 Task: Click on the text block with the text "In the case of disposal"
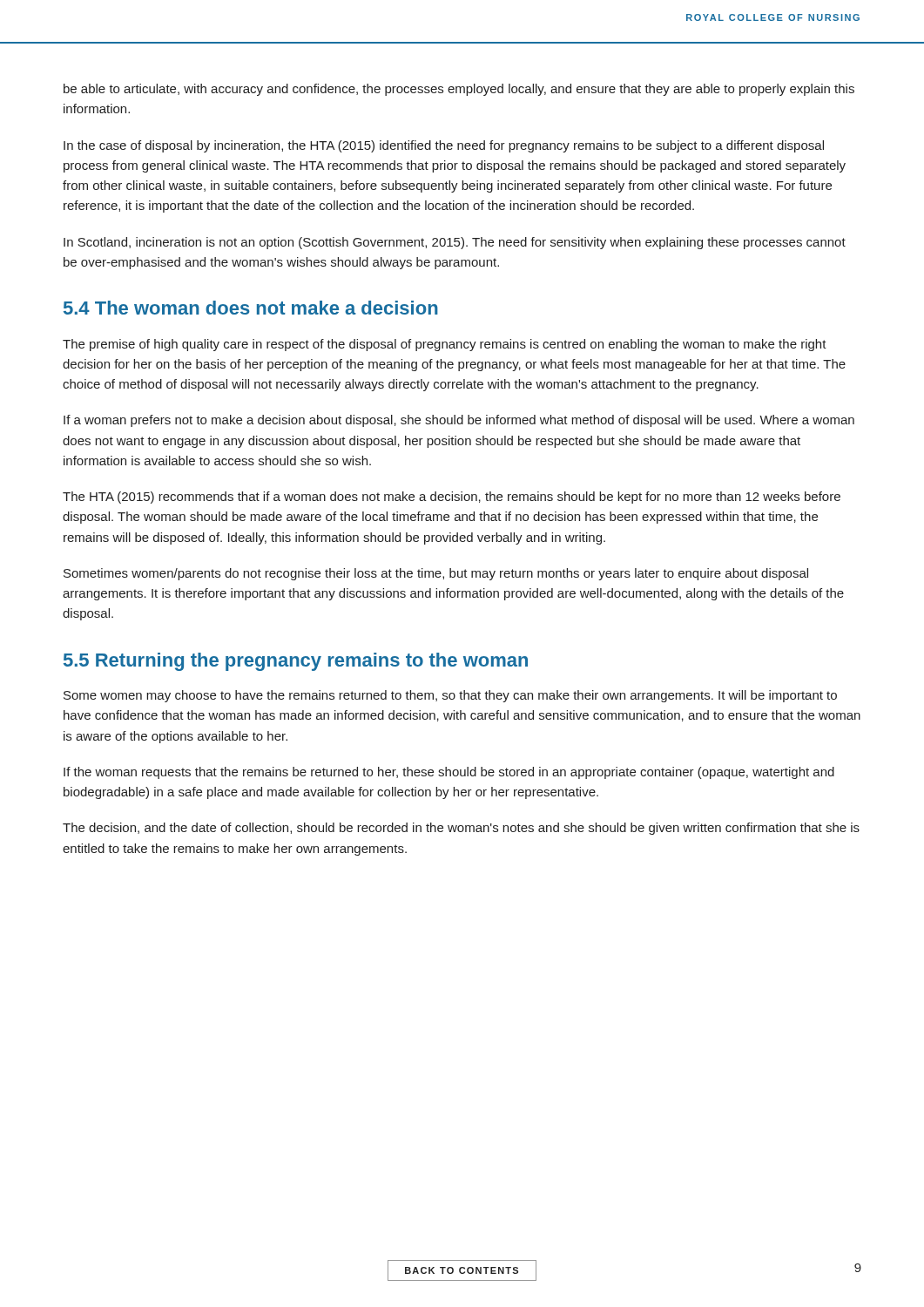(x=454, y=175)
